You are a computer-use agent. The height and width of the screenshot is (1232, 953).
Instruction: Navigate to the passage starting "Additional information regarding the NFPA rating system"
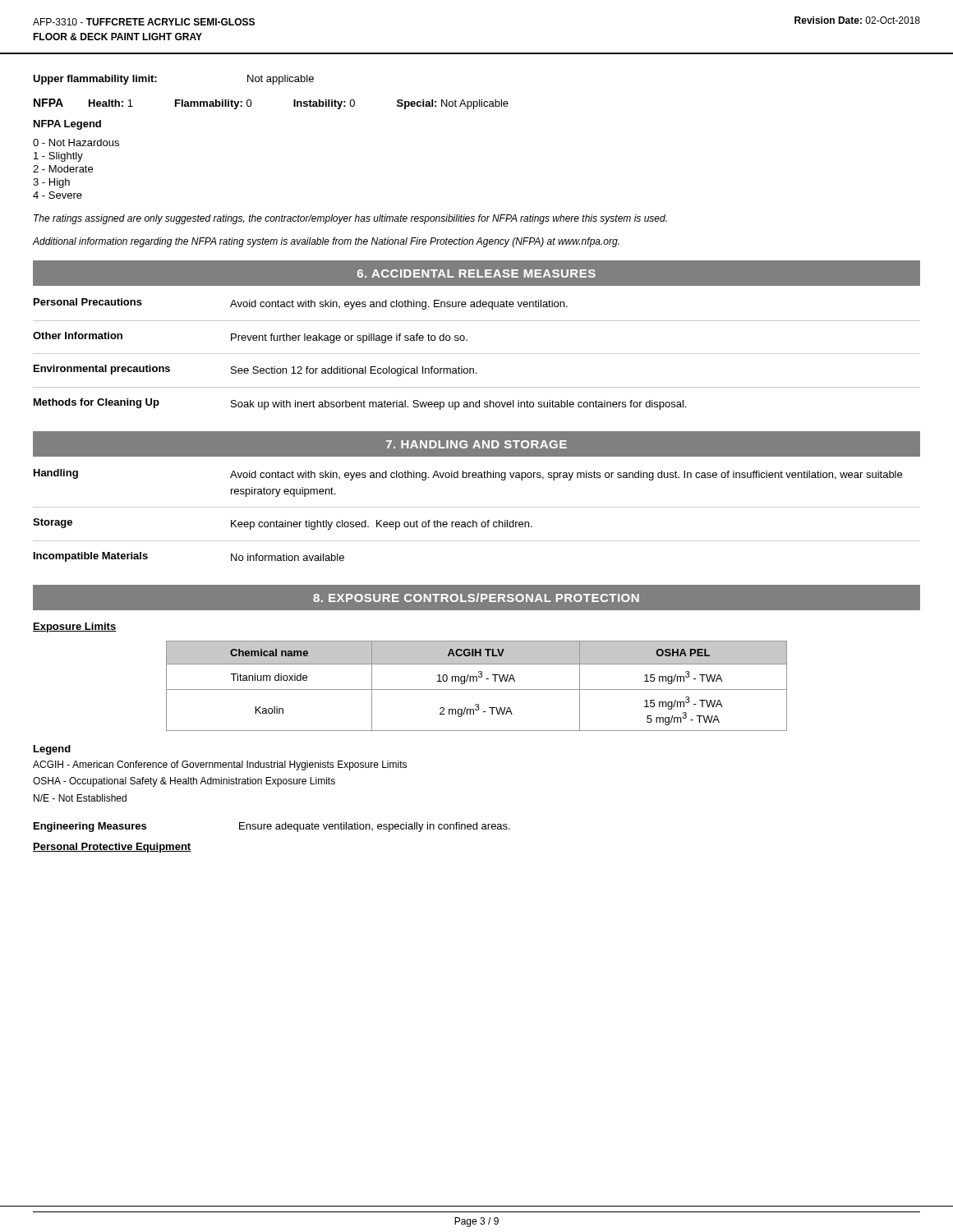point(327,241)
